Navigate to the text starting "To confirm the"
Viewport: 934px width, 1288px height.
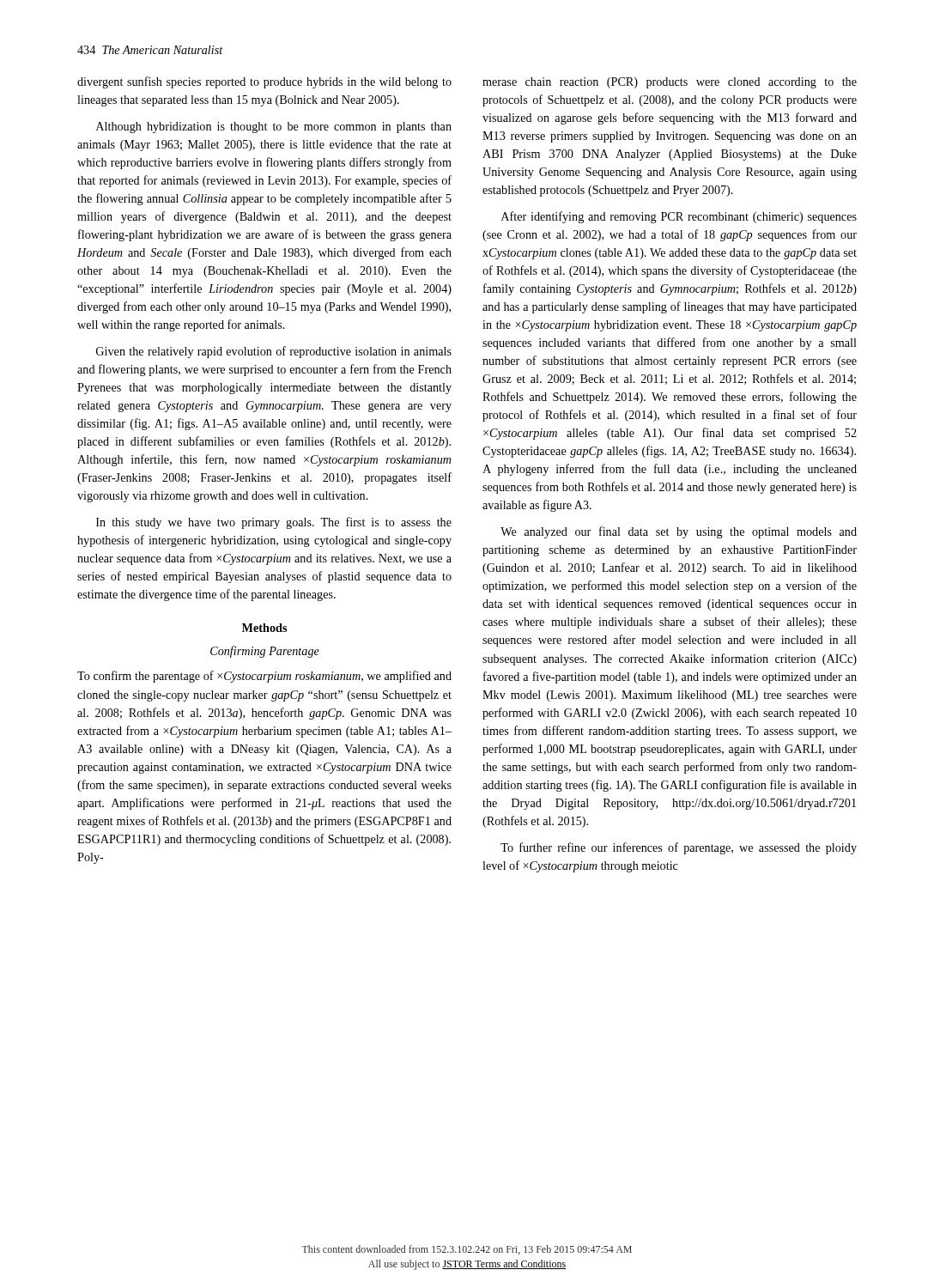coord(264,767)
